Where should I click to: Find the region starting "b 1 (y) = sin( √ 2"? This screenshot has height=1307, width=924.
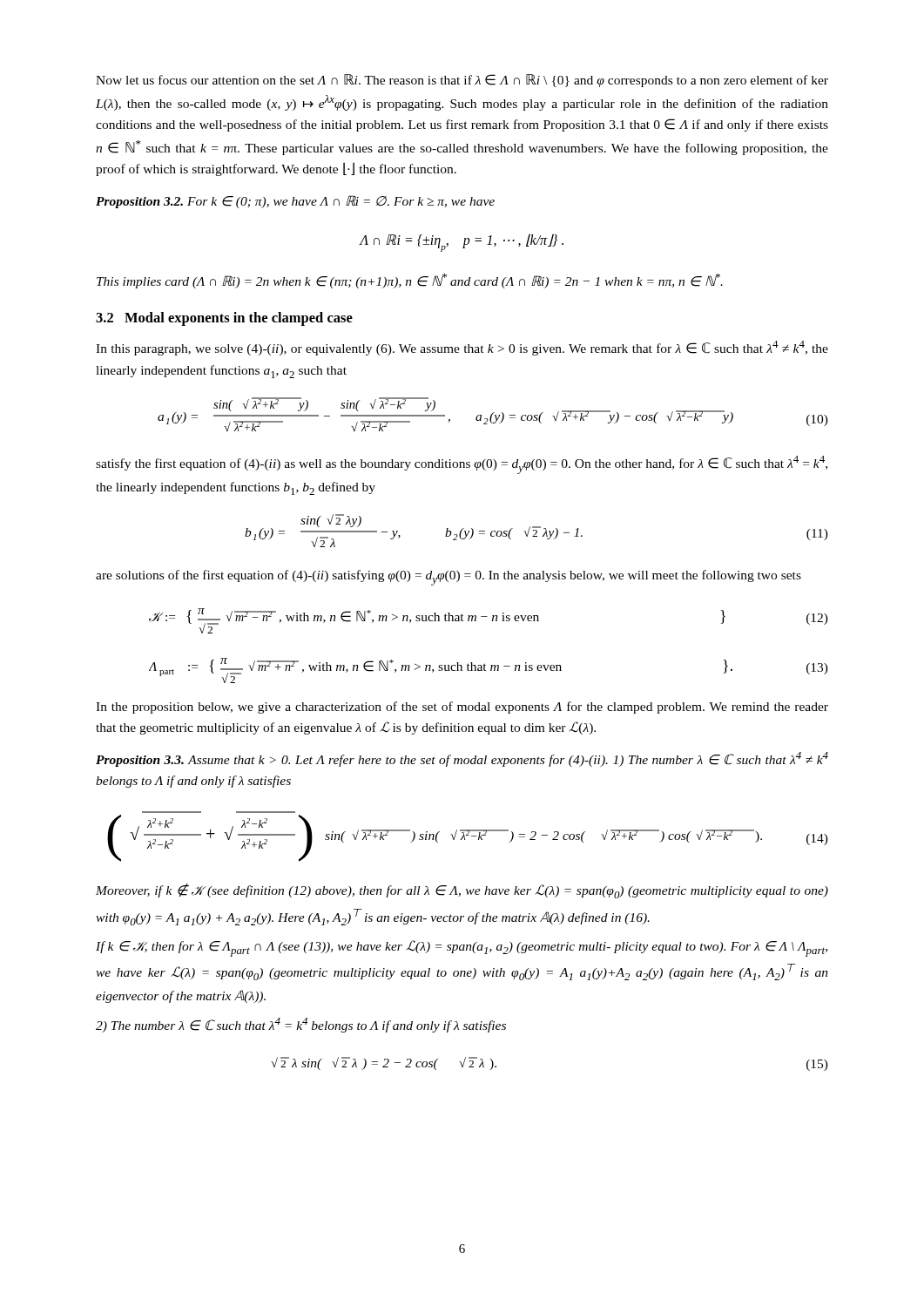click(x=462, y=533)
